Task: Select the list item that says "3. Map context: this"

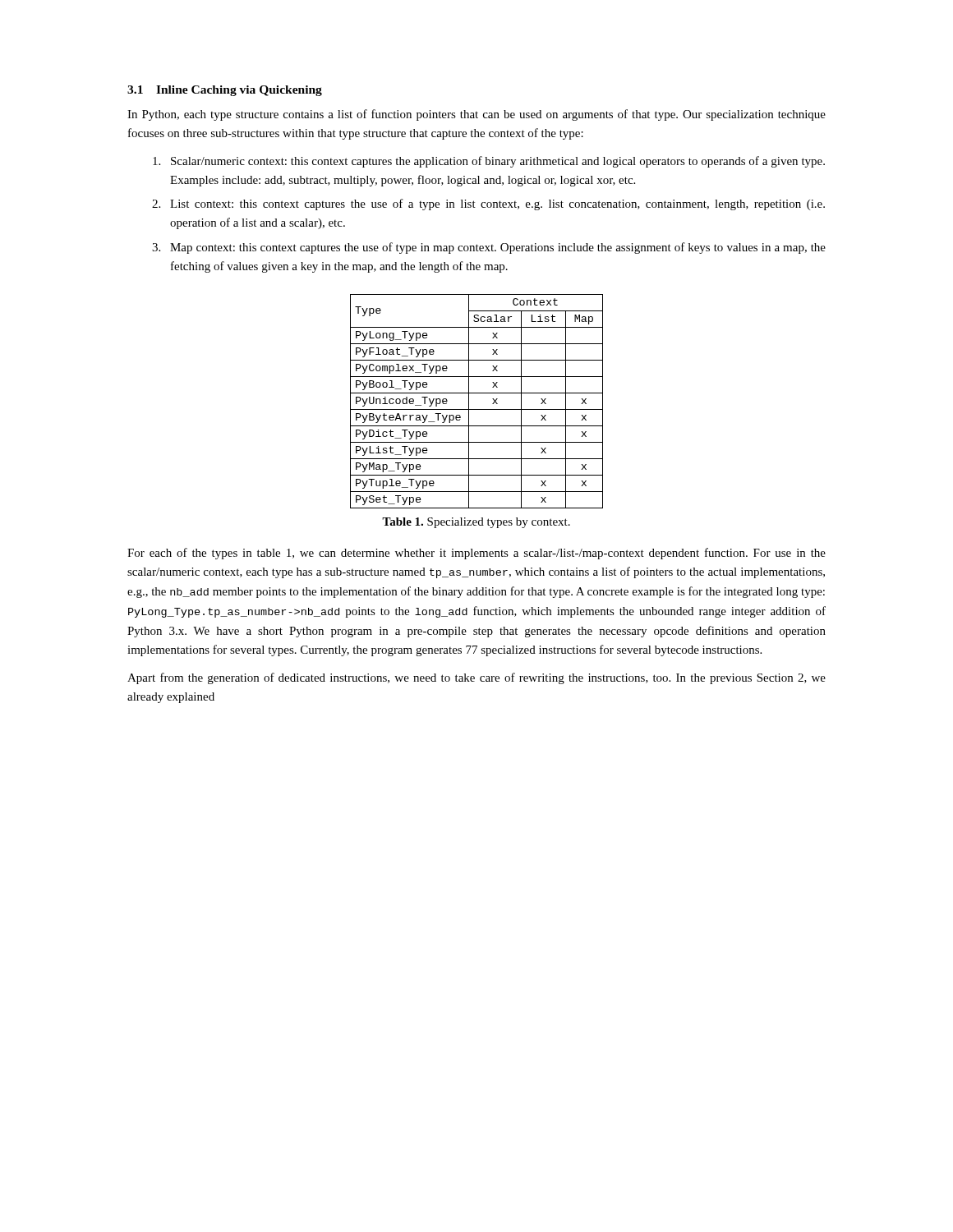Action: [489, 257]
